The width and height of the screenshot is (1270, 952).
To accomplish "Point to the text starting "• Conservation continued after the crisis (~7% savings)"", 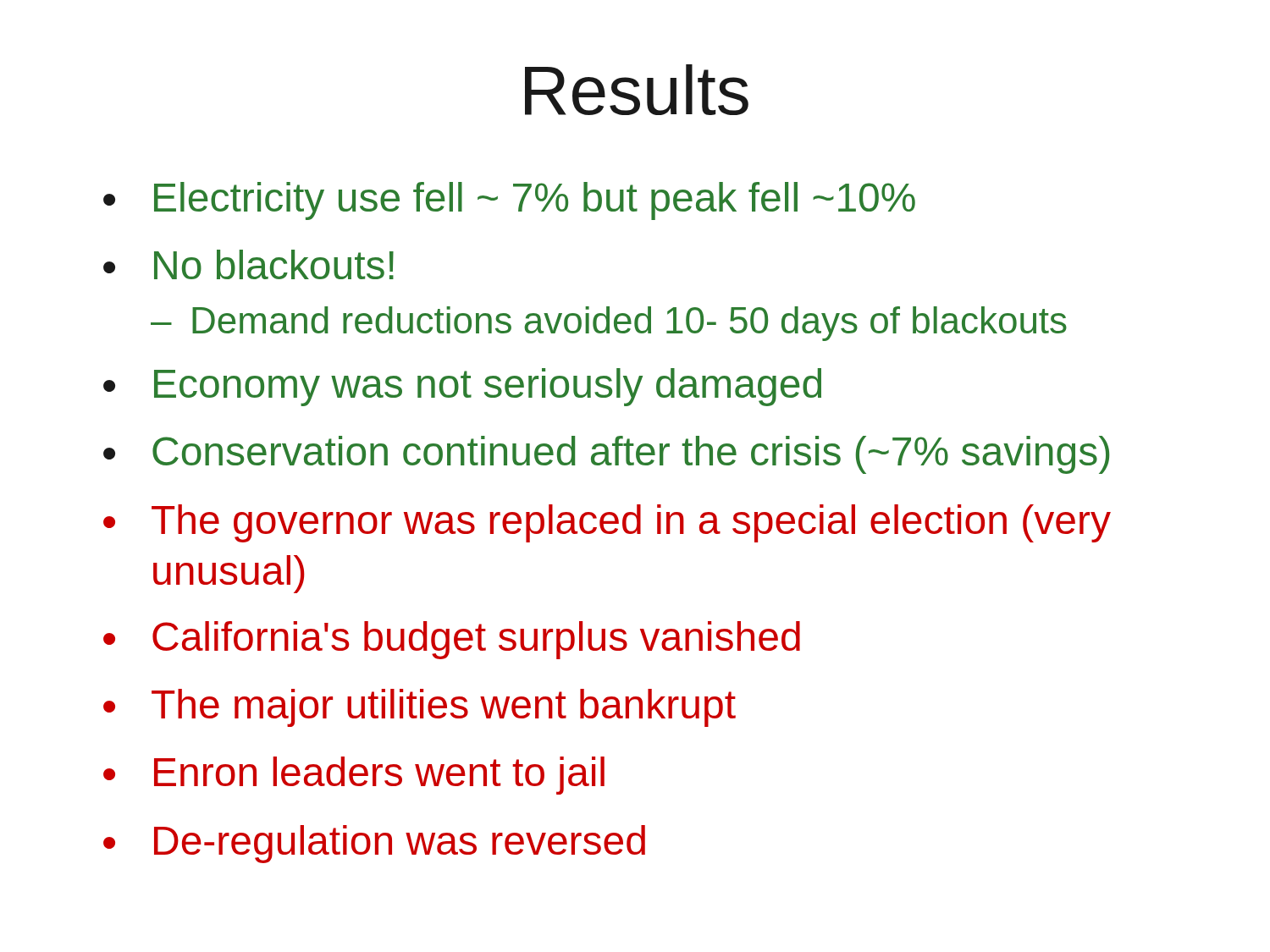I will click(x=607, y=453).
